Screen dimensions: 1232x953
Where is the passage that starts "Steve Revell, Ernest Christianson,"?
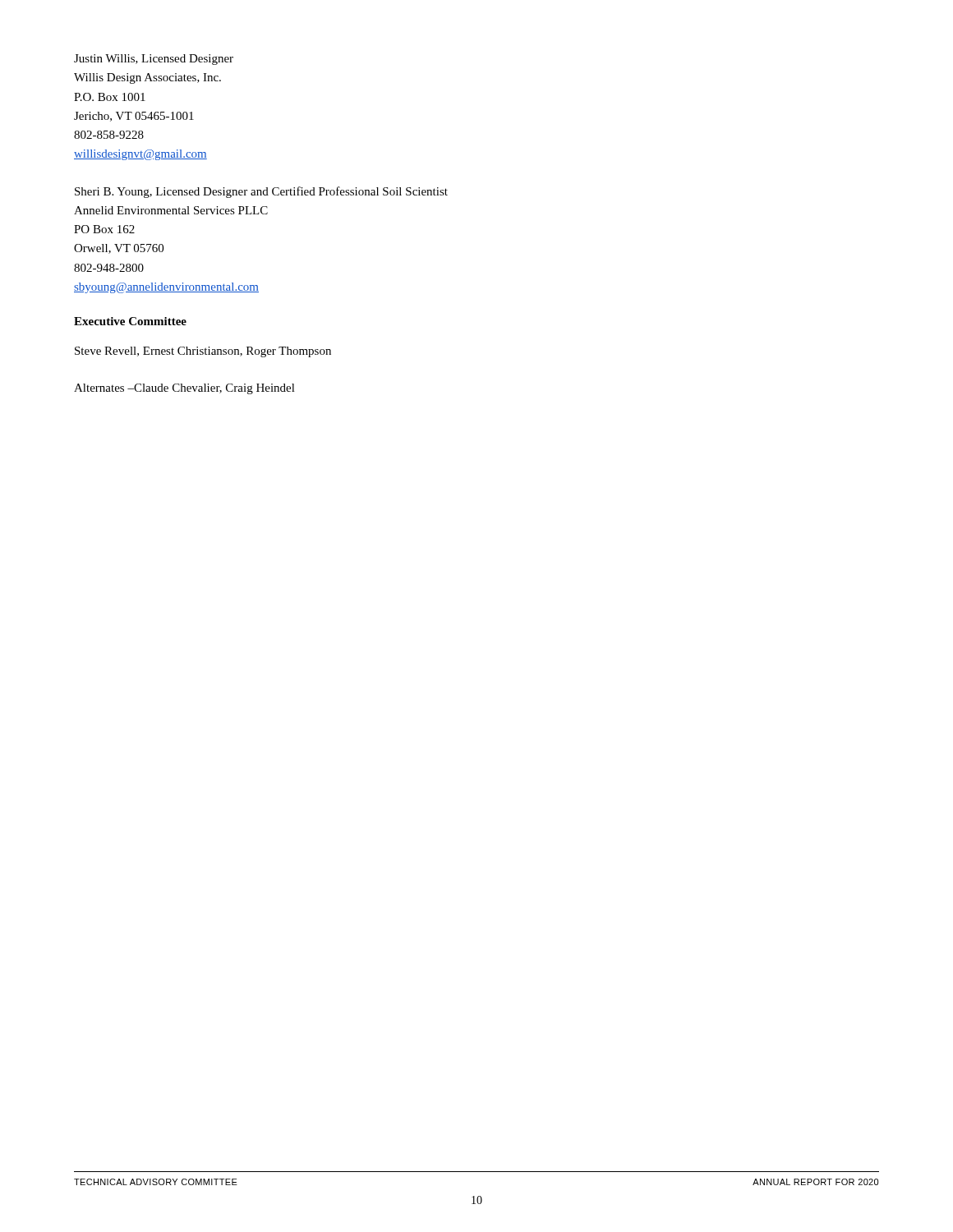[x=203, y=351]
